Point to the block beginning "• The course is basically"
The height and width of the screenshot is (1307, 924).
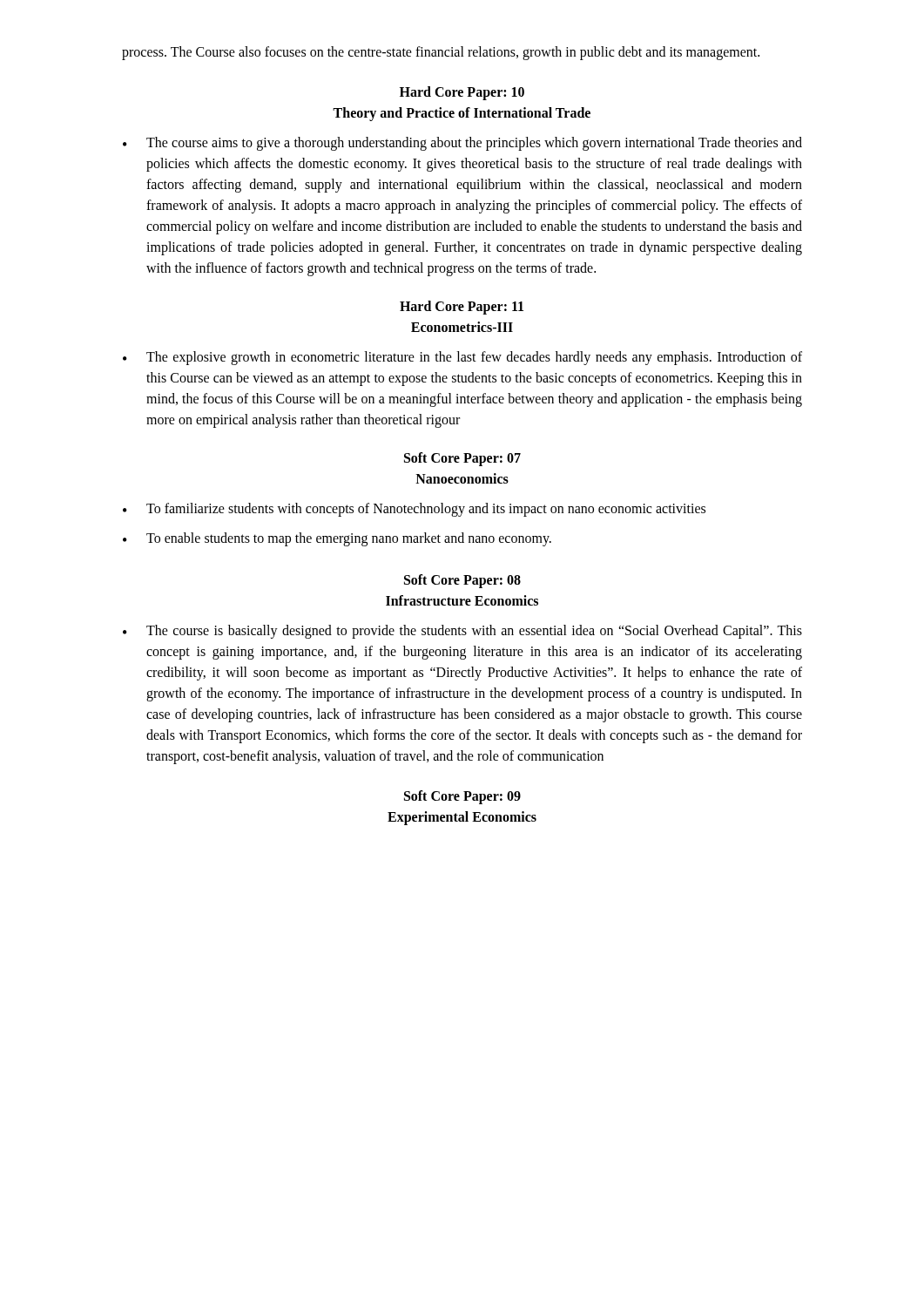462,694
